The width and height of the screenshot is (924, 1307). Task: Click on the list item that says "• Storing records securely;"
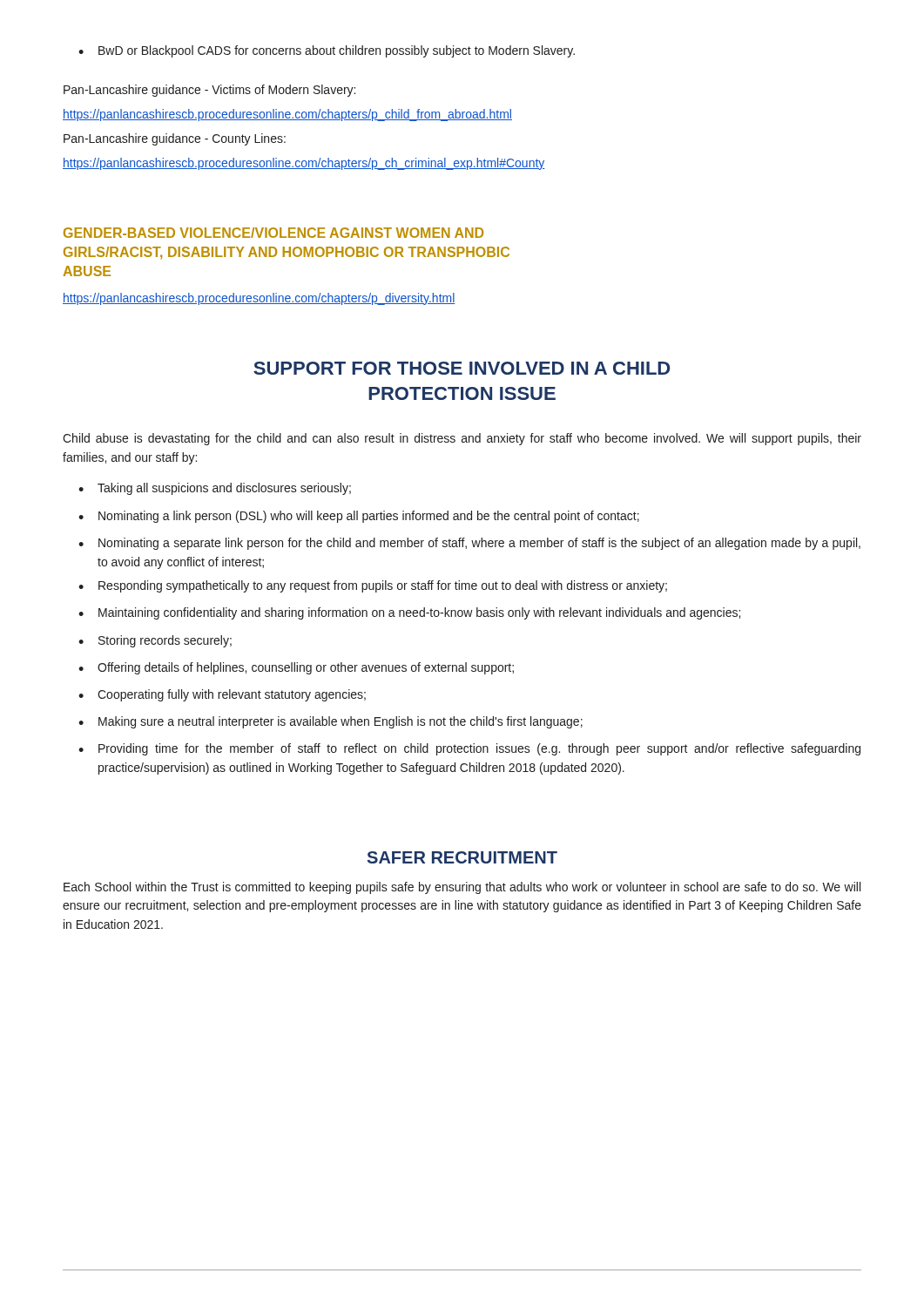(x=155, y=641)
